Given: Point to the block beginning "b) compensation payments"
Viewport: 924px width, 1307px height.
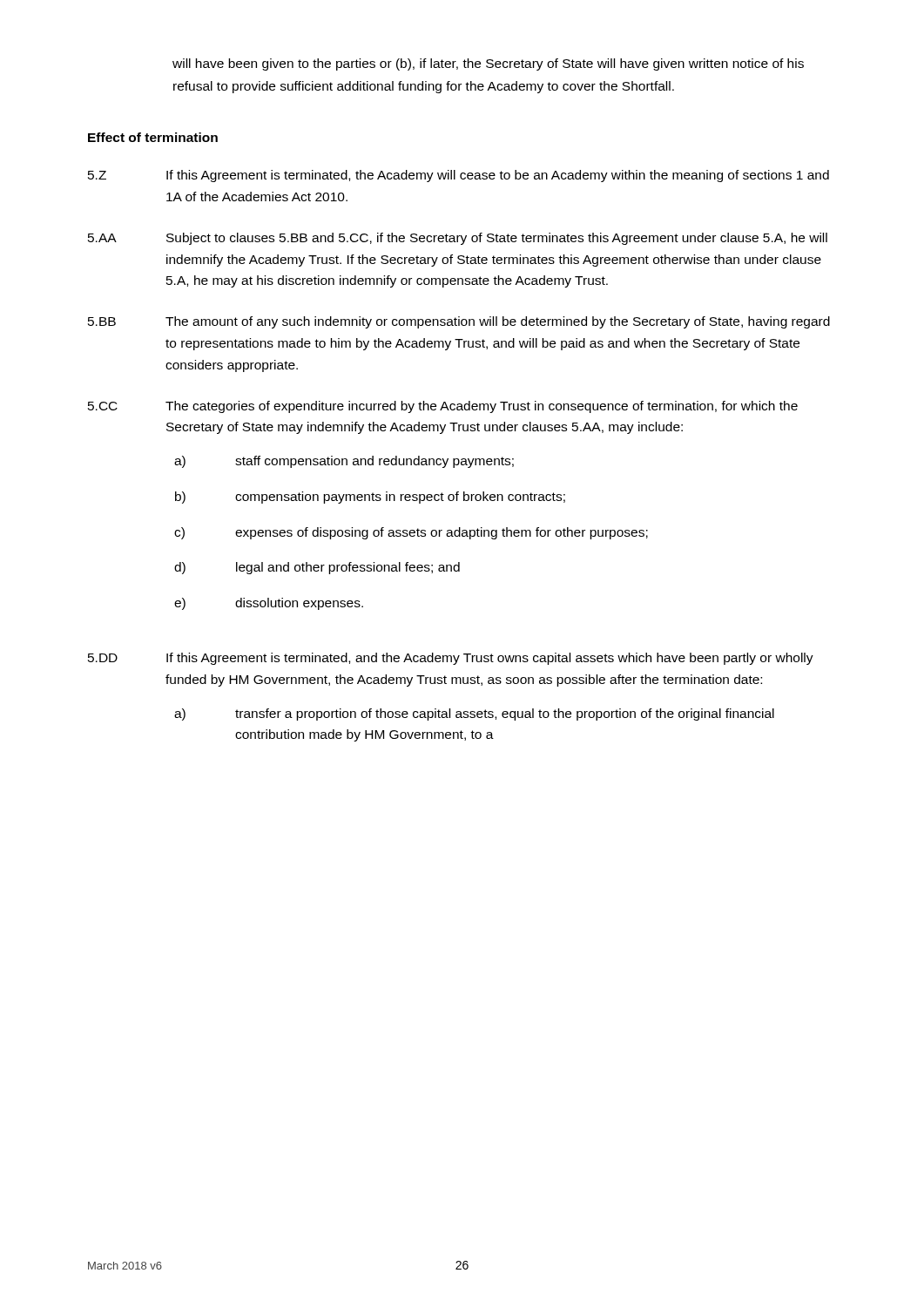Looking at the screenshot, I should 501,497.
